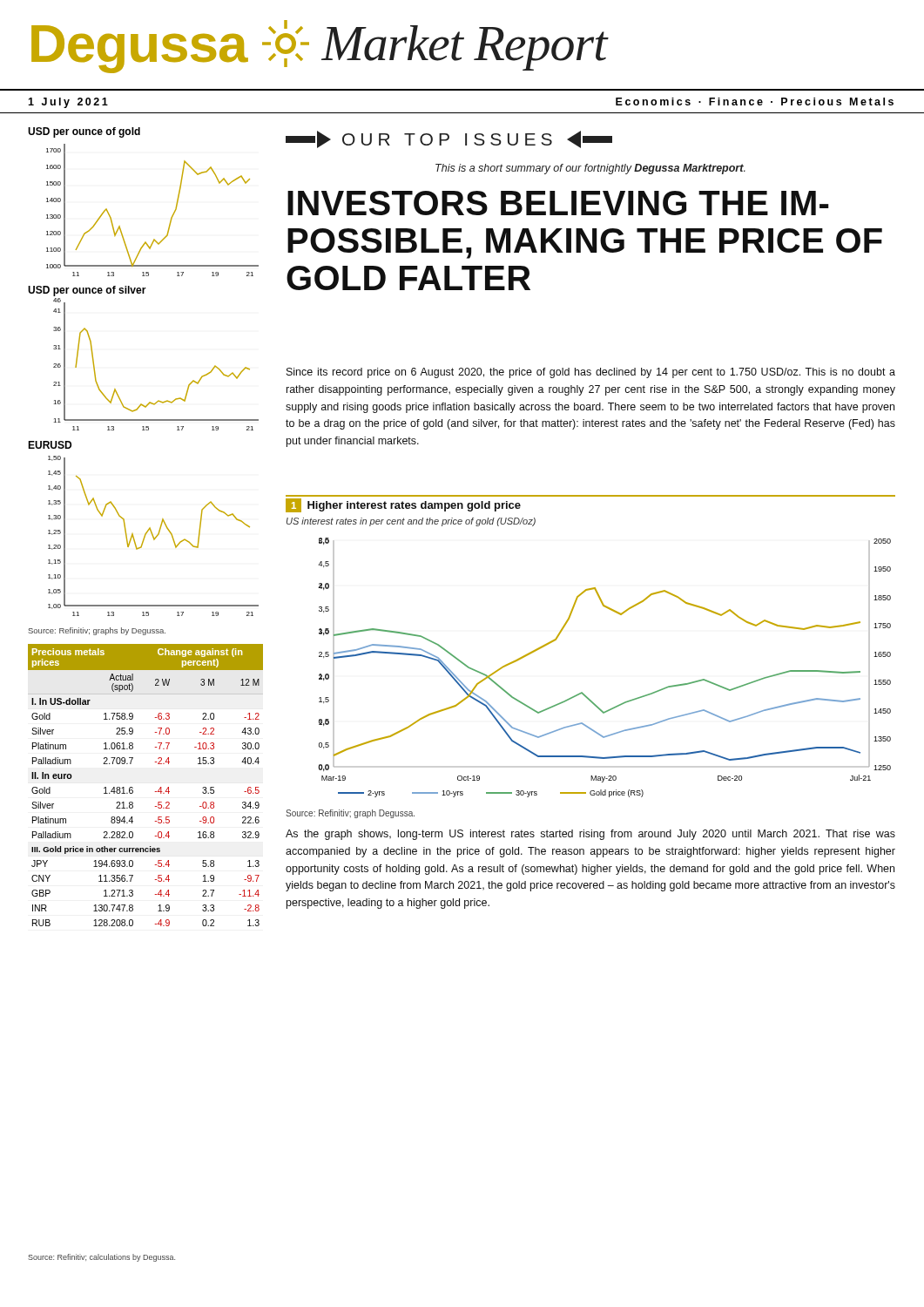Locate the block starting "INVESTORS BELIEVING THE IM-POSSIBLE, MAKING"
The height and width of the screenshot is (1307, 924).
pyautogui.click(x=585, y=241)
